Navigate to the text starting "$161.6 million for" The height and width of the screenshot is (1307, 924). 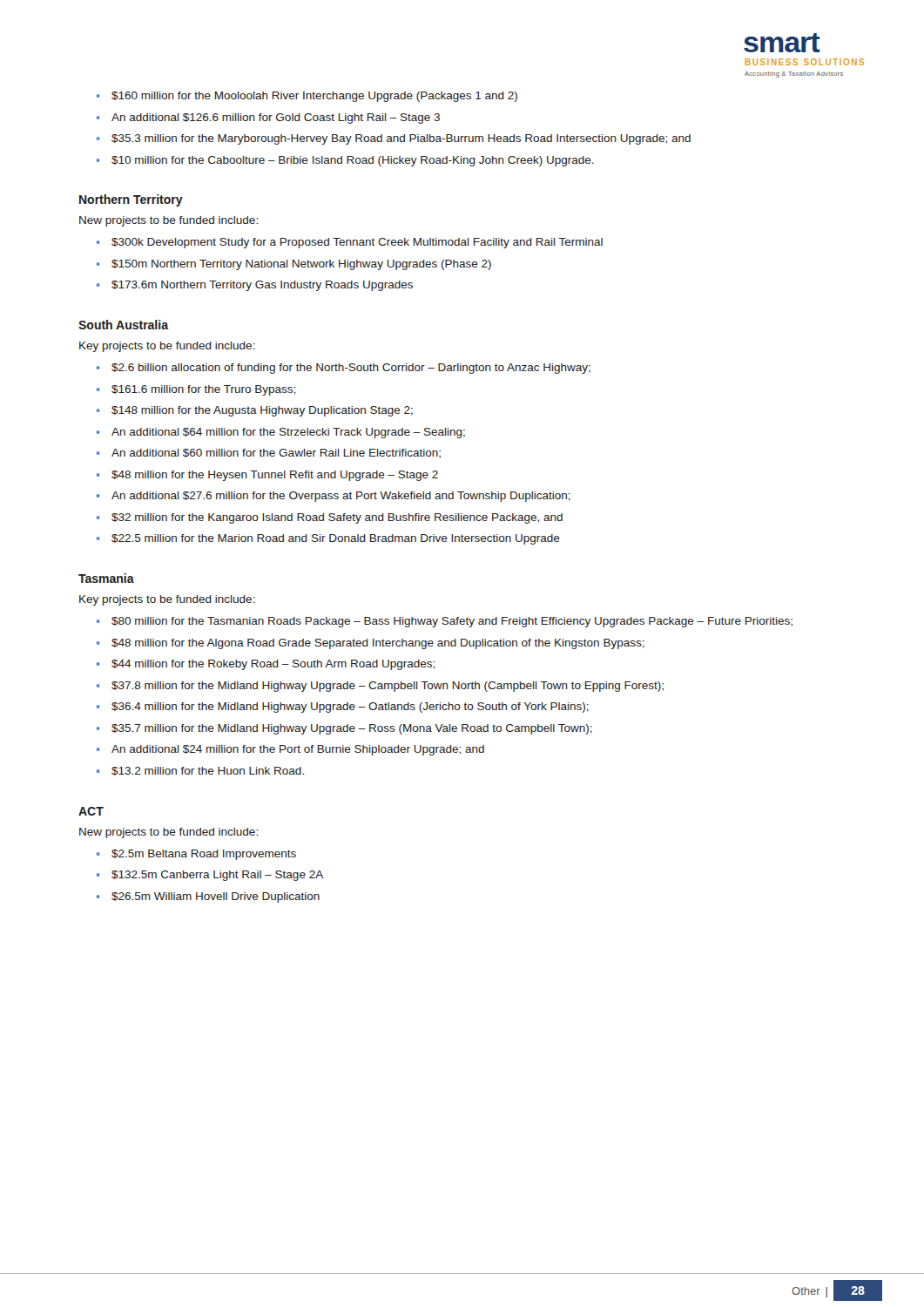(x=204, y=389)
